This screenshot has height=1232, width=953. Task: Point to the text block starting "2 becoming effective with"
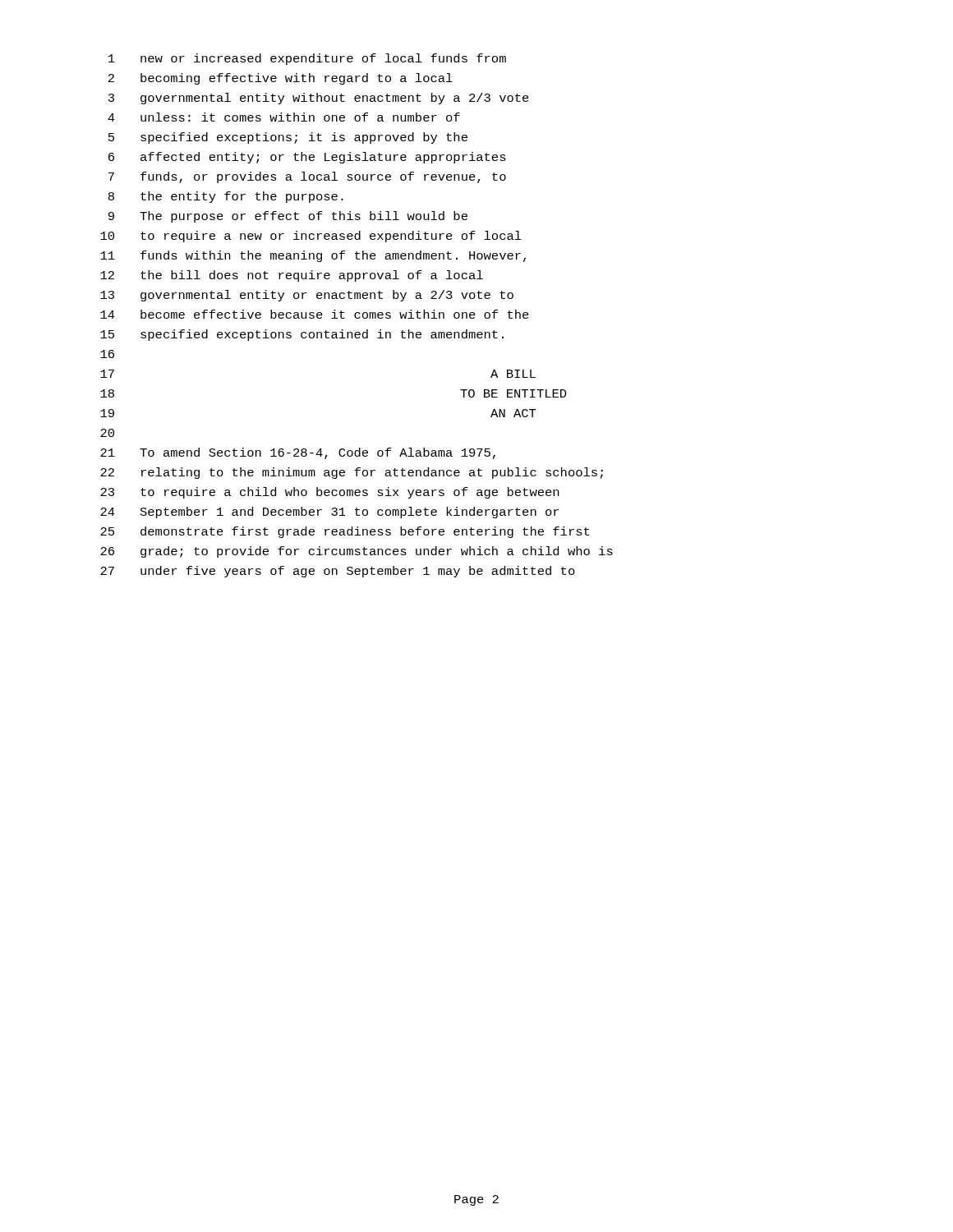tap(296, 78)
